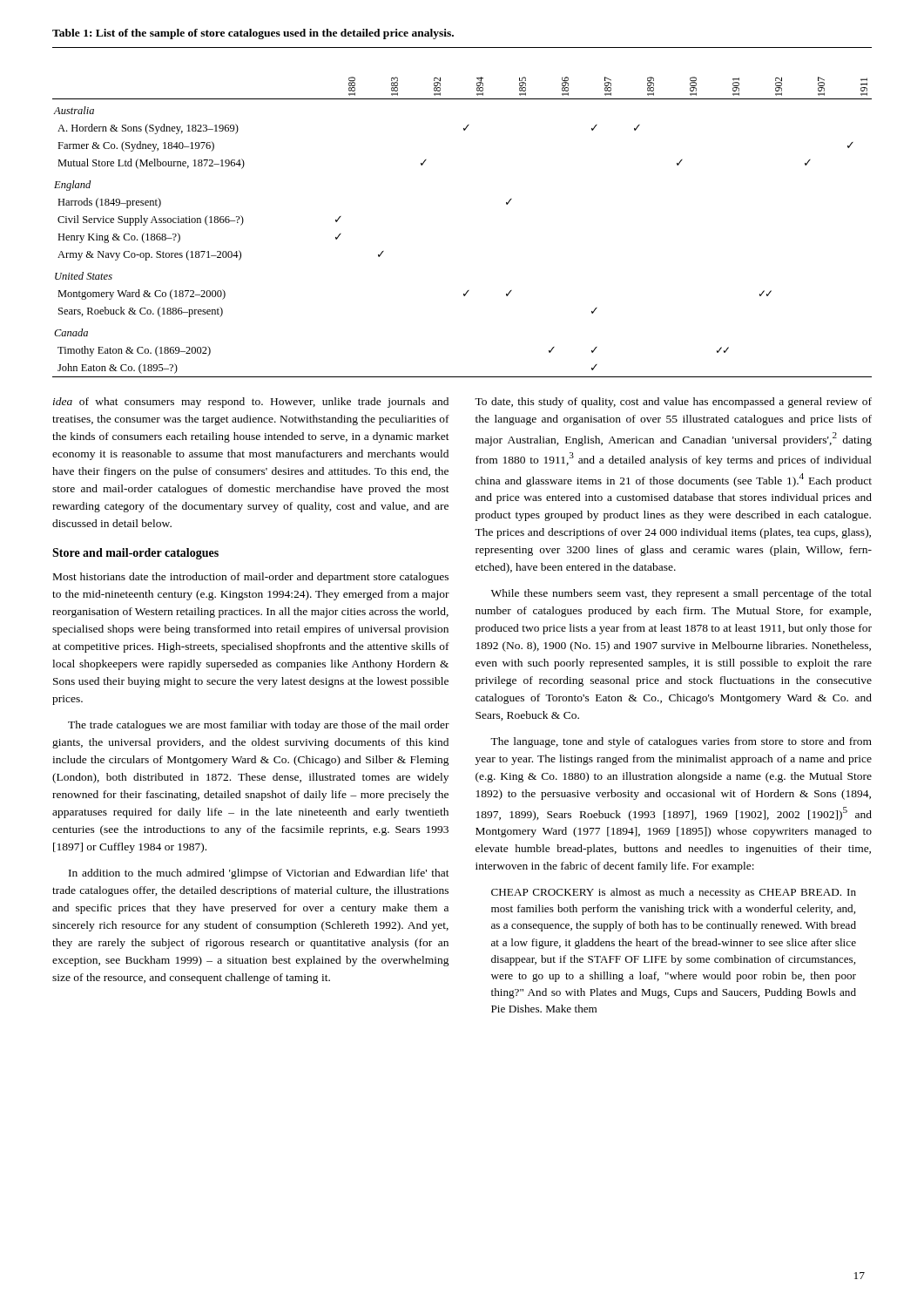Point to the text starting "To date, this study of quality,"
Image resolution: width=924 pixels, height=1307 pixels.
point(673,705)
